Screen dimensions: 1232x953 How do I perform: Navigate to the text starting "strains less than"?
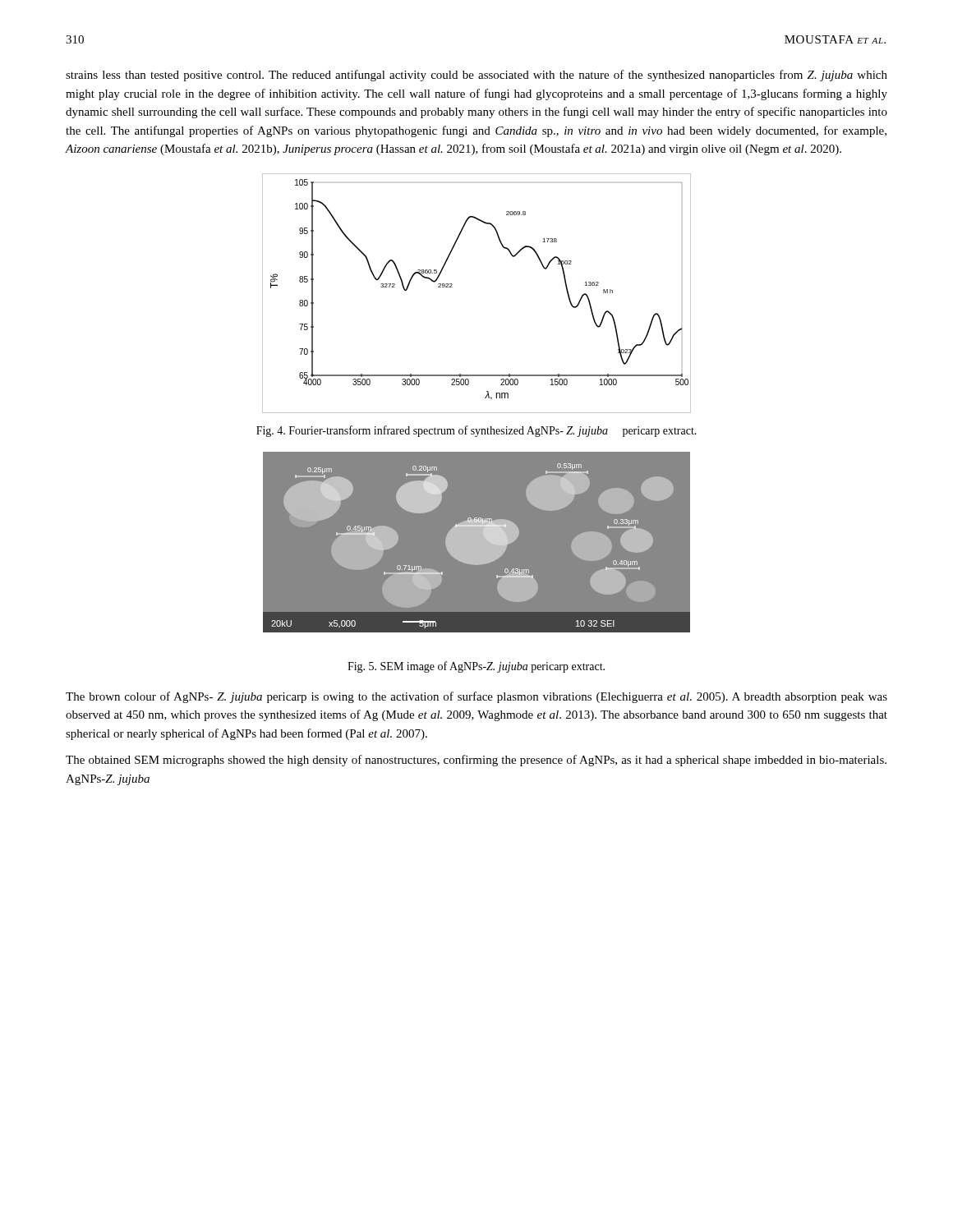pos(476,112)
